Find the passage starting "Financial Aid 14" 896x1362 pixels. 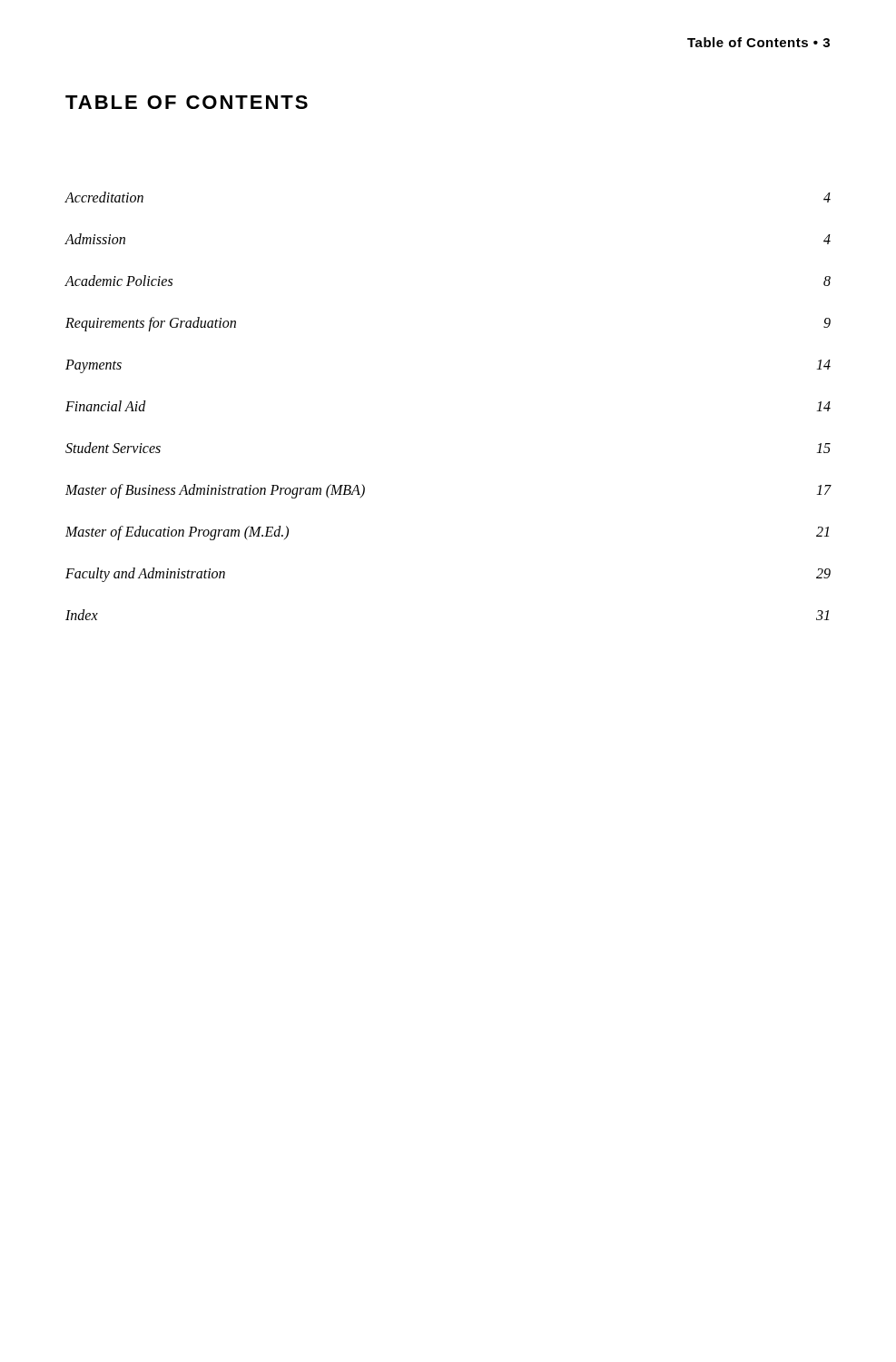[x=108, y=405]
